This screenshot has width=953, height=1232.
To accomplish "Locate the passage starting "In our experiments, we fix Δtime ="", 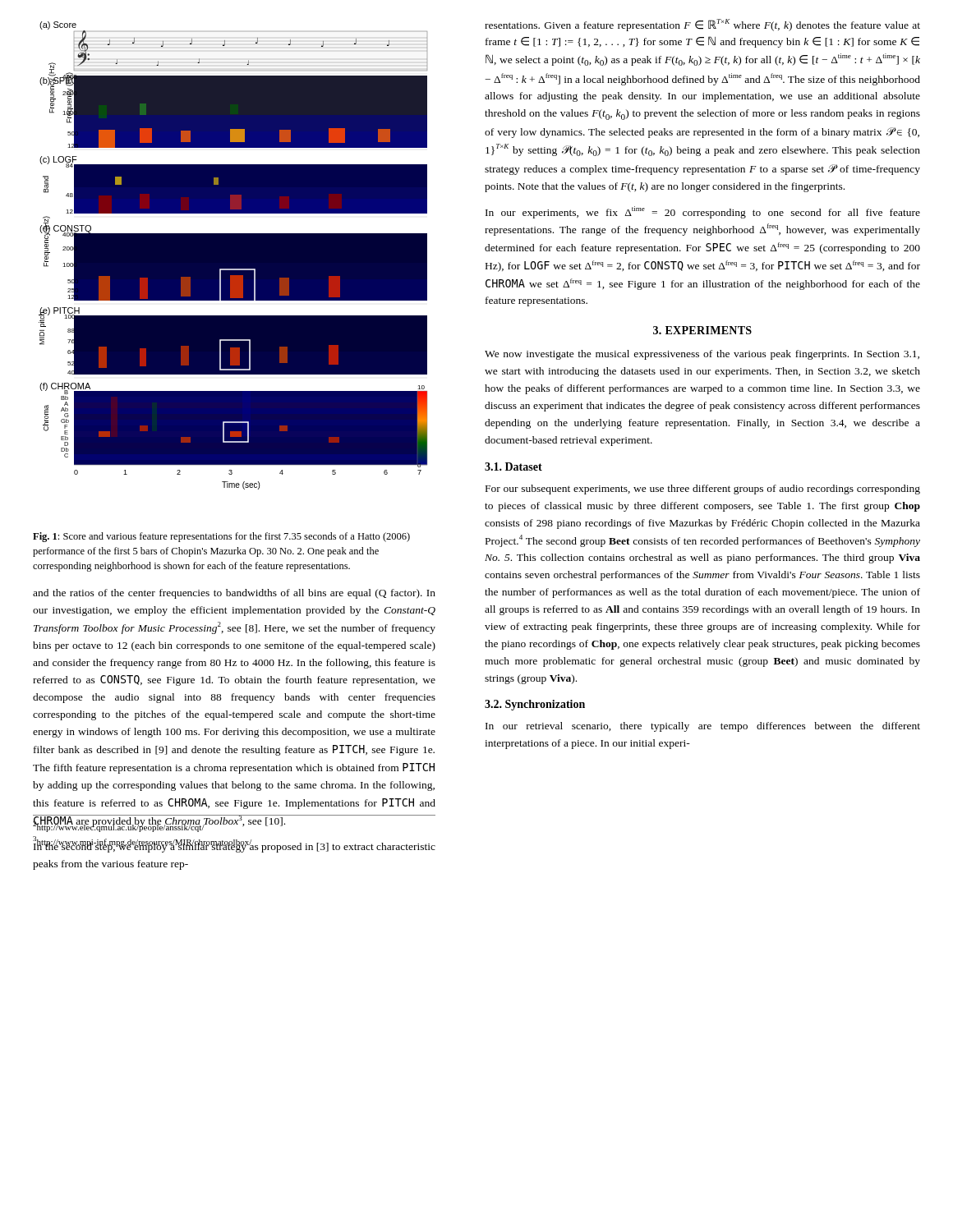I will 702,256.
